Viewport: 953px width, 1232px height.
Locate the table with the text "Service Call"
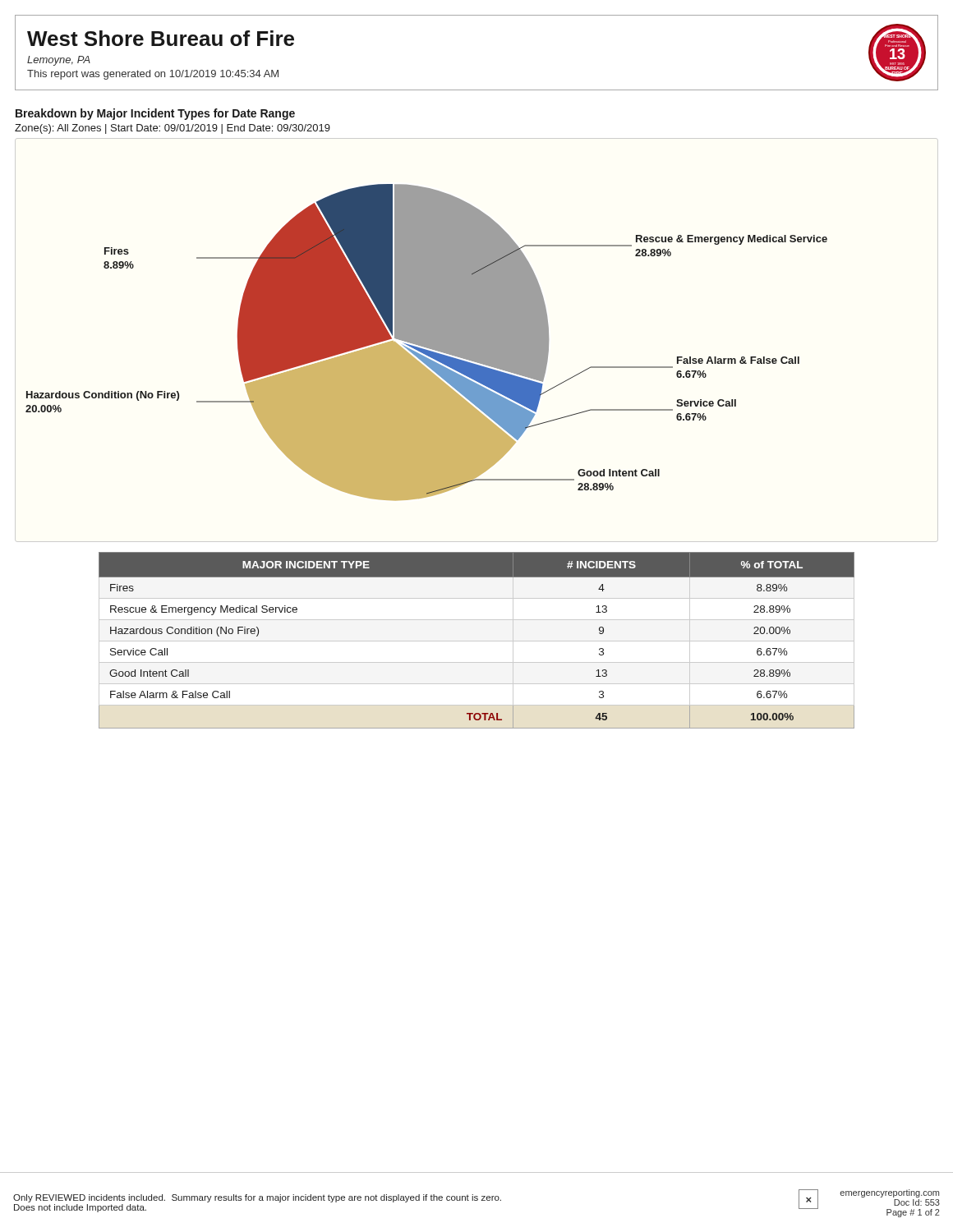coord(476,640)
